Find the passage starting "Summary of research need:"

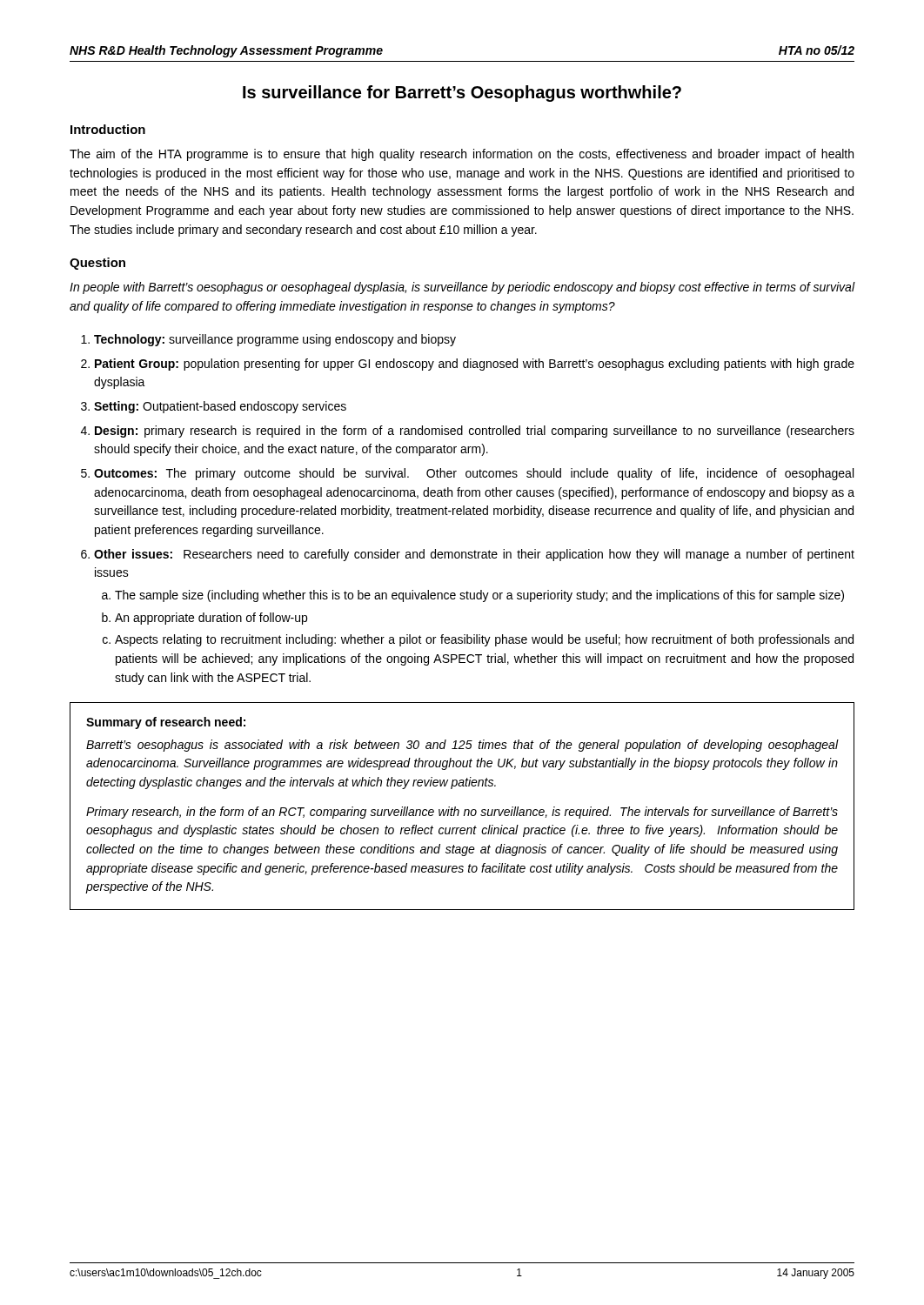(x=462, y=806)
